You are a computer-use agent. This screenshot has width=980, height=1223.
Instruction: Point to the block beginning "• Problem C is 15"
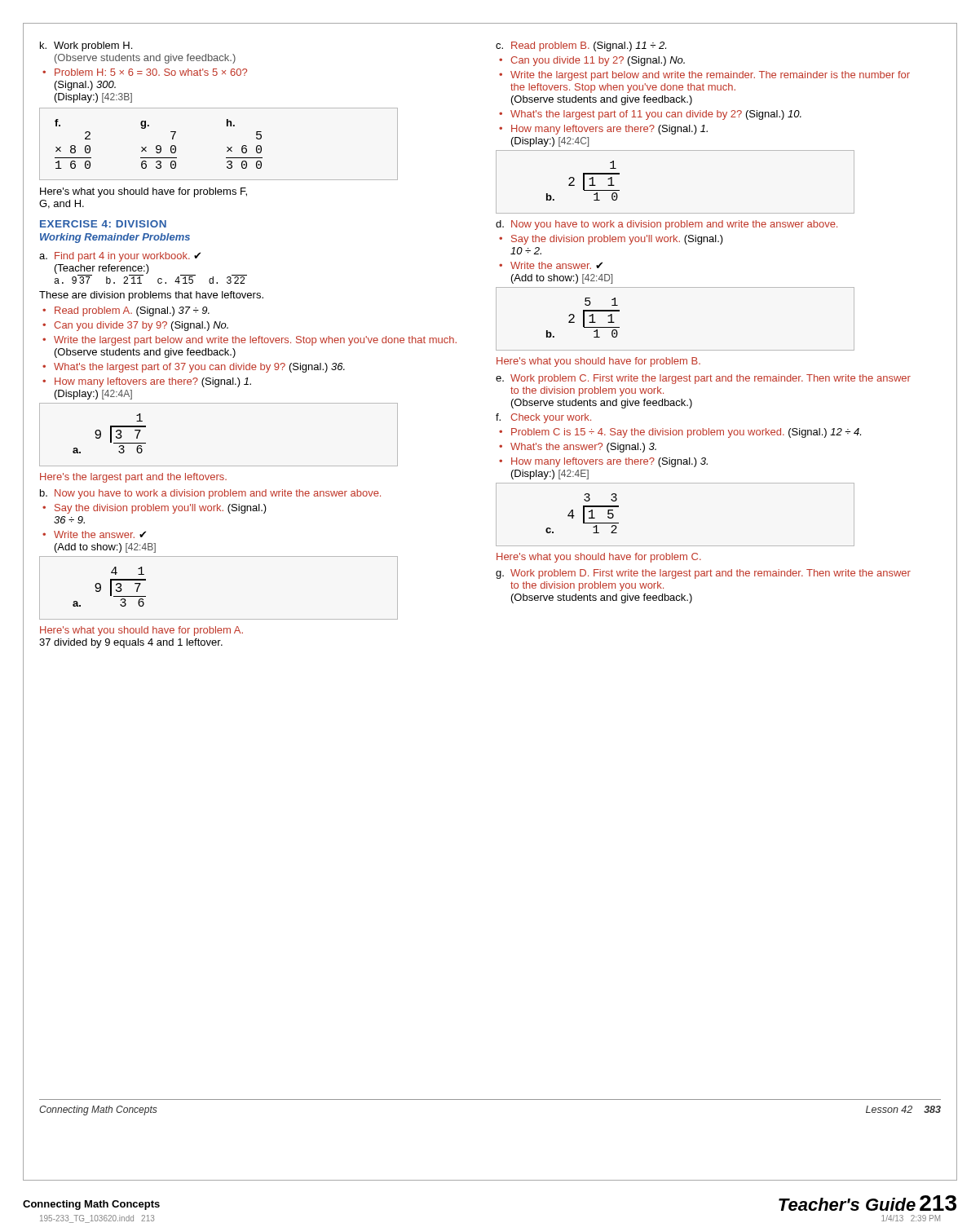[681, 432]
